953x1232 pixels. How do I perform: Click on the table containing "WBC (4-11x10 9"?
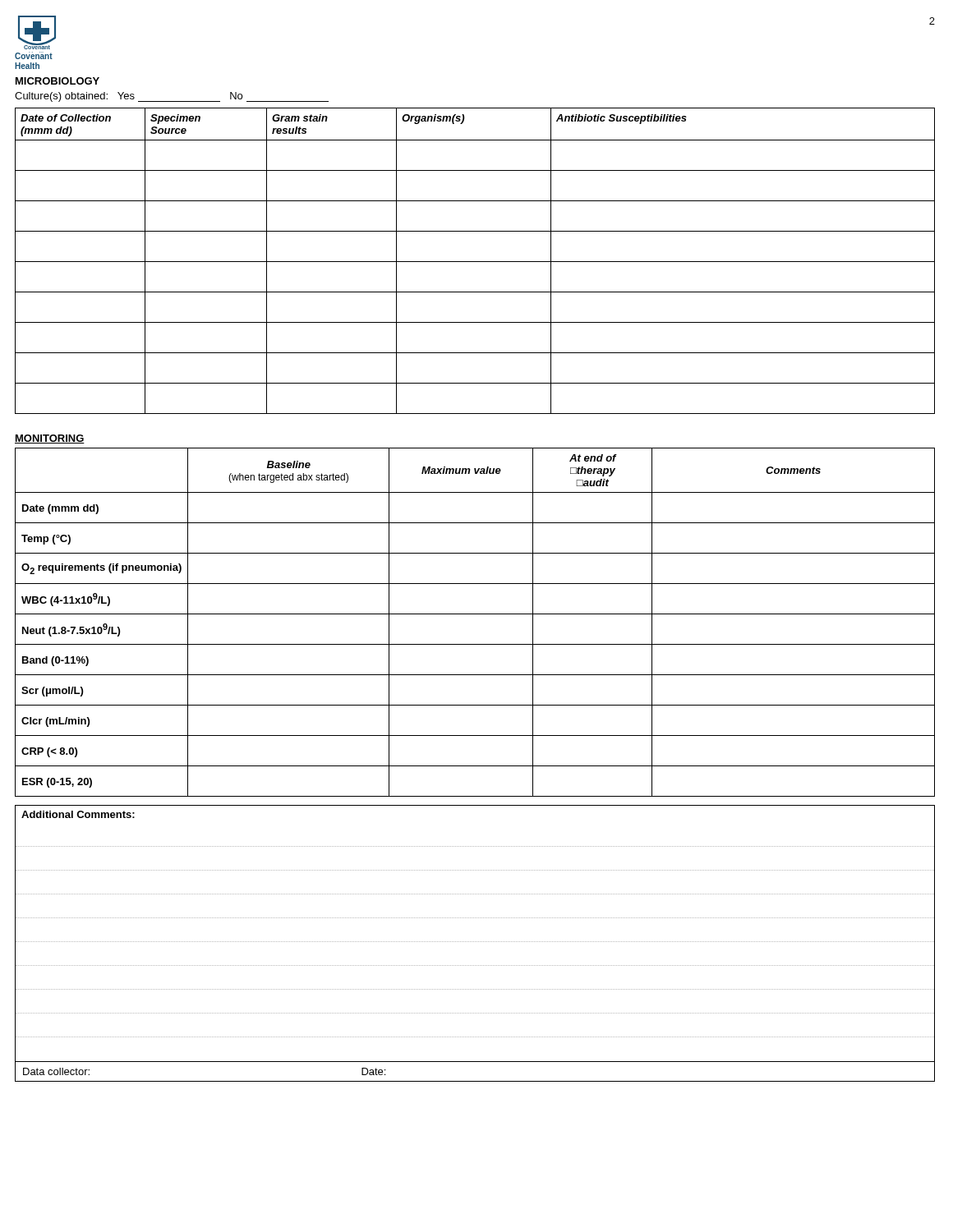click(475, 622)
